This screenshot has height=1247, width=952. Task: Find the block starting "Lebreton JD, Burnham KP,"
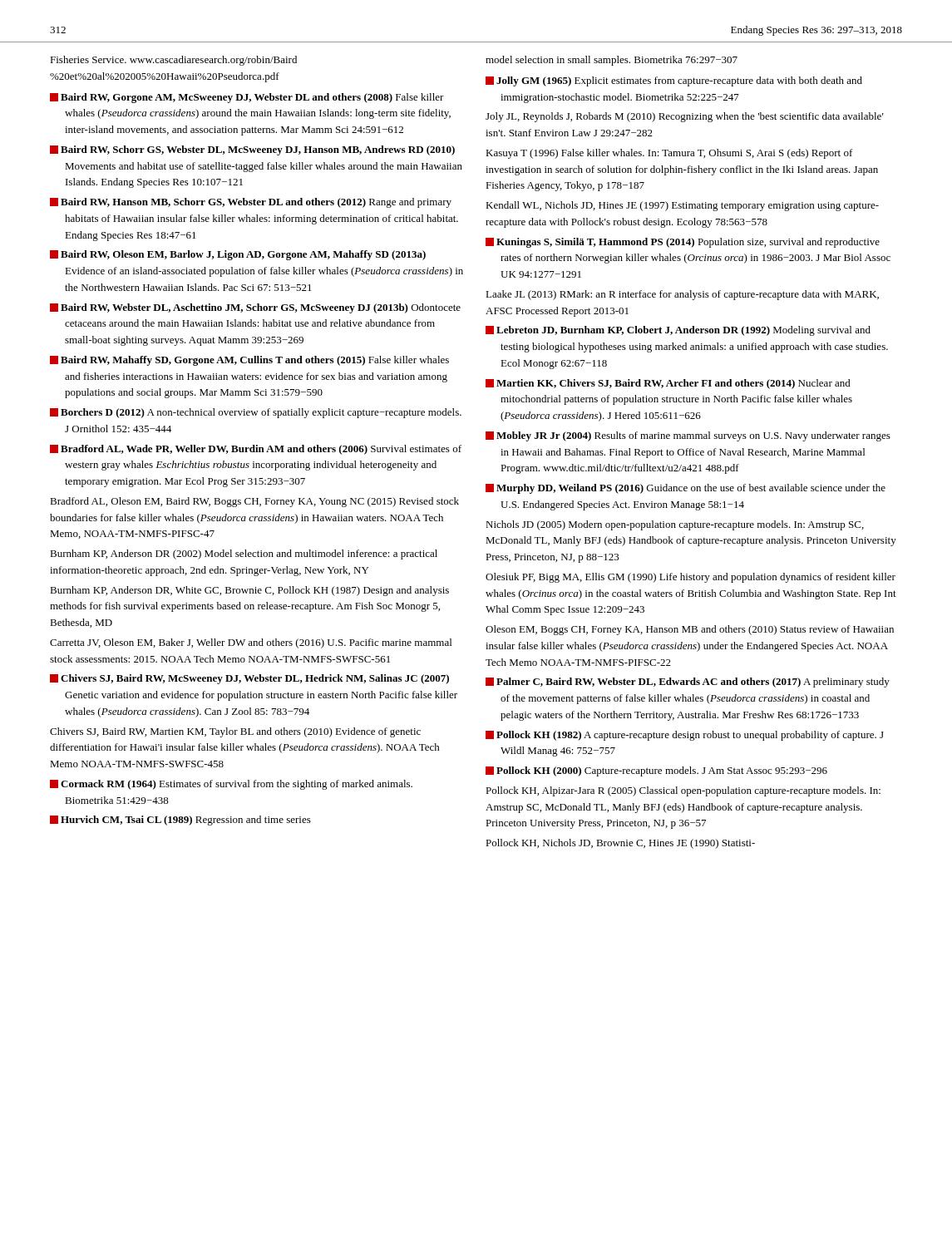[687, 346]
